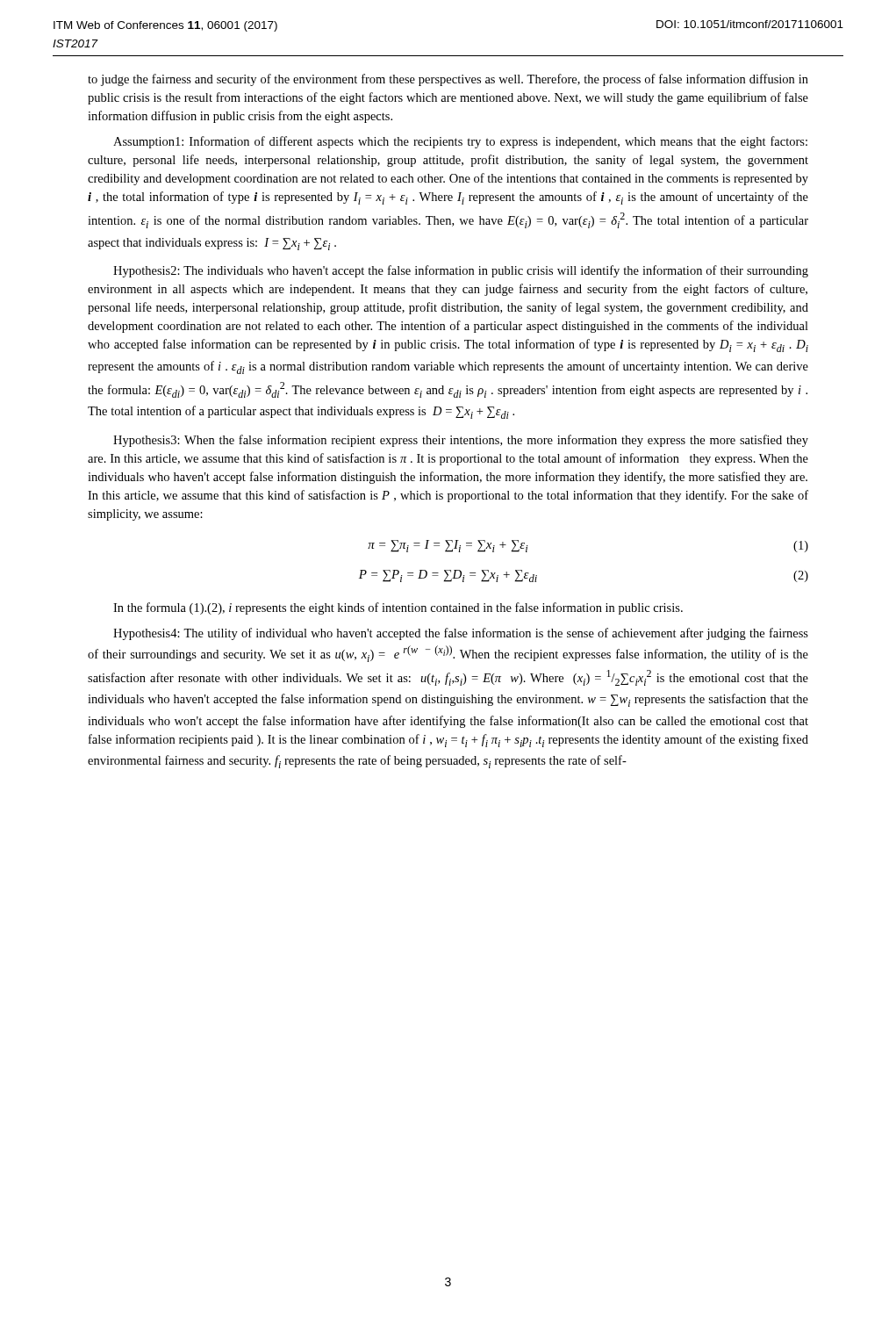Locate the block of text that opens with "In the formula (1).(2), i"

pyautogui.click(x=448, y=608)
